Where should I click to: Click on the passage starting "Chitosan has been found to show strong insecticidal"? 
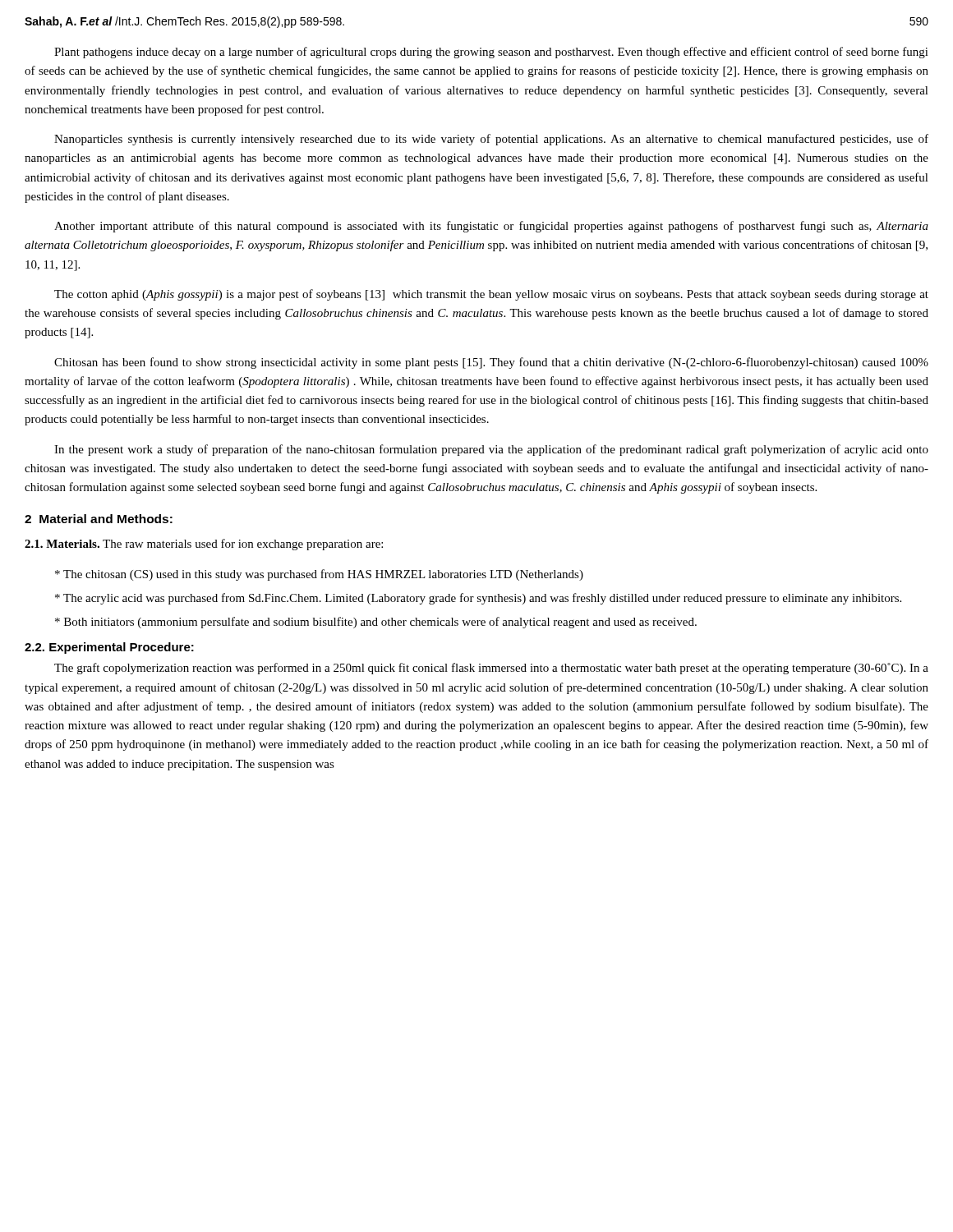coord(476,390)
